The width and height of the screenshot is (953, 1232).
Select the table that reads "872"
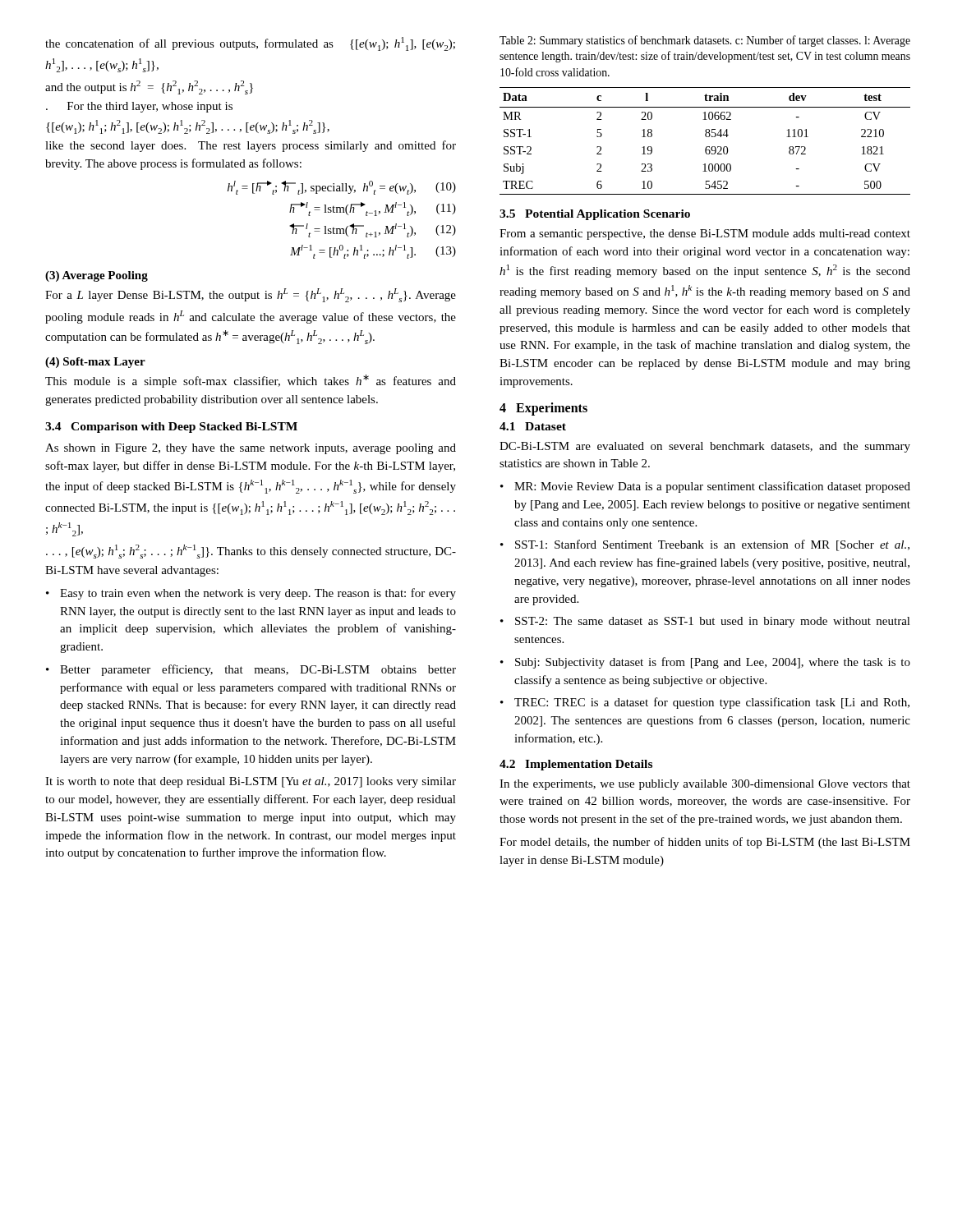(x=705, y=141)
